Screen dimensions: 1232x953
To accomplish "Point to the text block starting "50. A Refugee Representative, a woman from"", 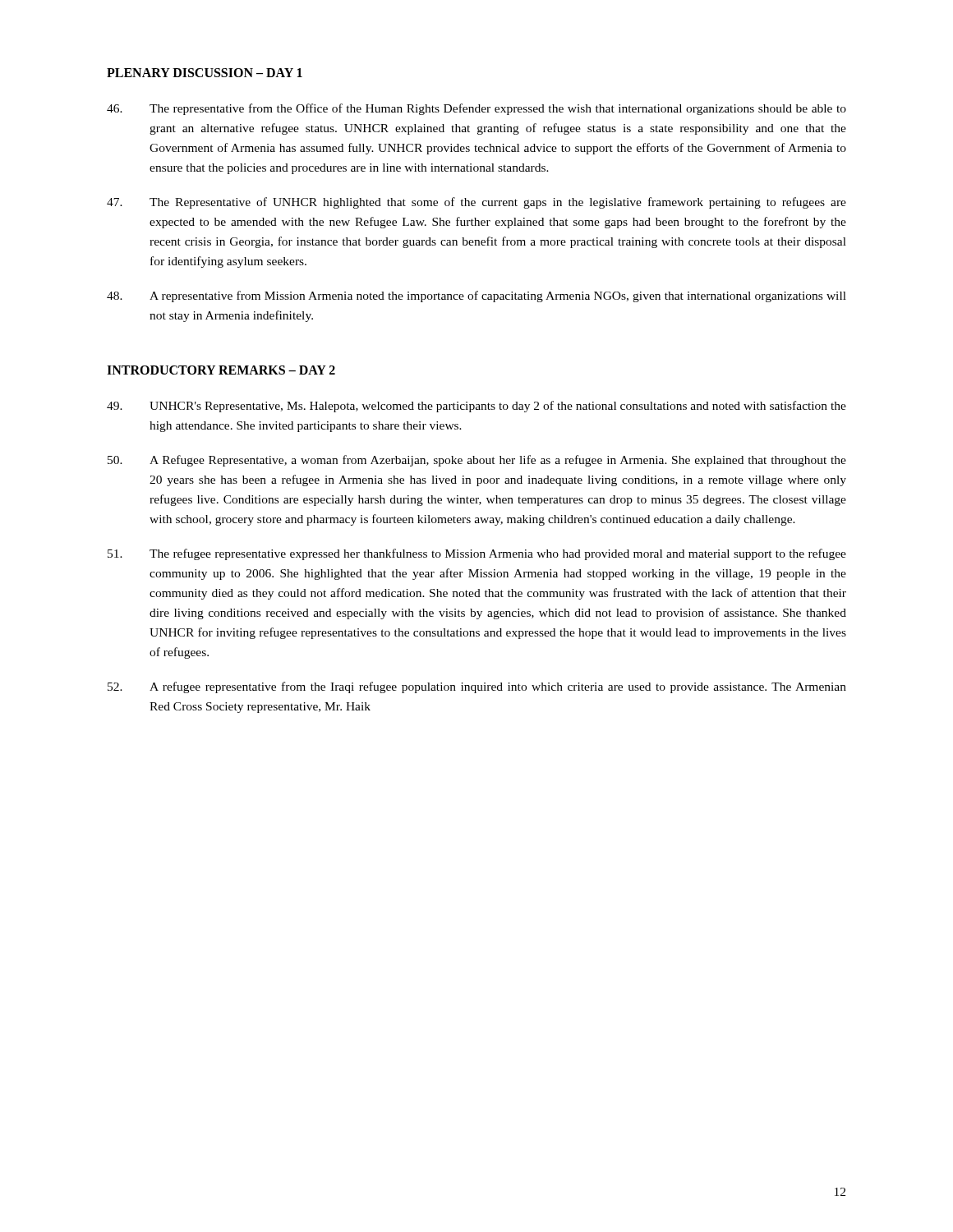I will click(476, 490).
